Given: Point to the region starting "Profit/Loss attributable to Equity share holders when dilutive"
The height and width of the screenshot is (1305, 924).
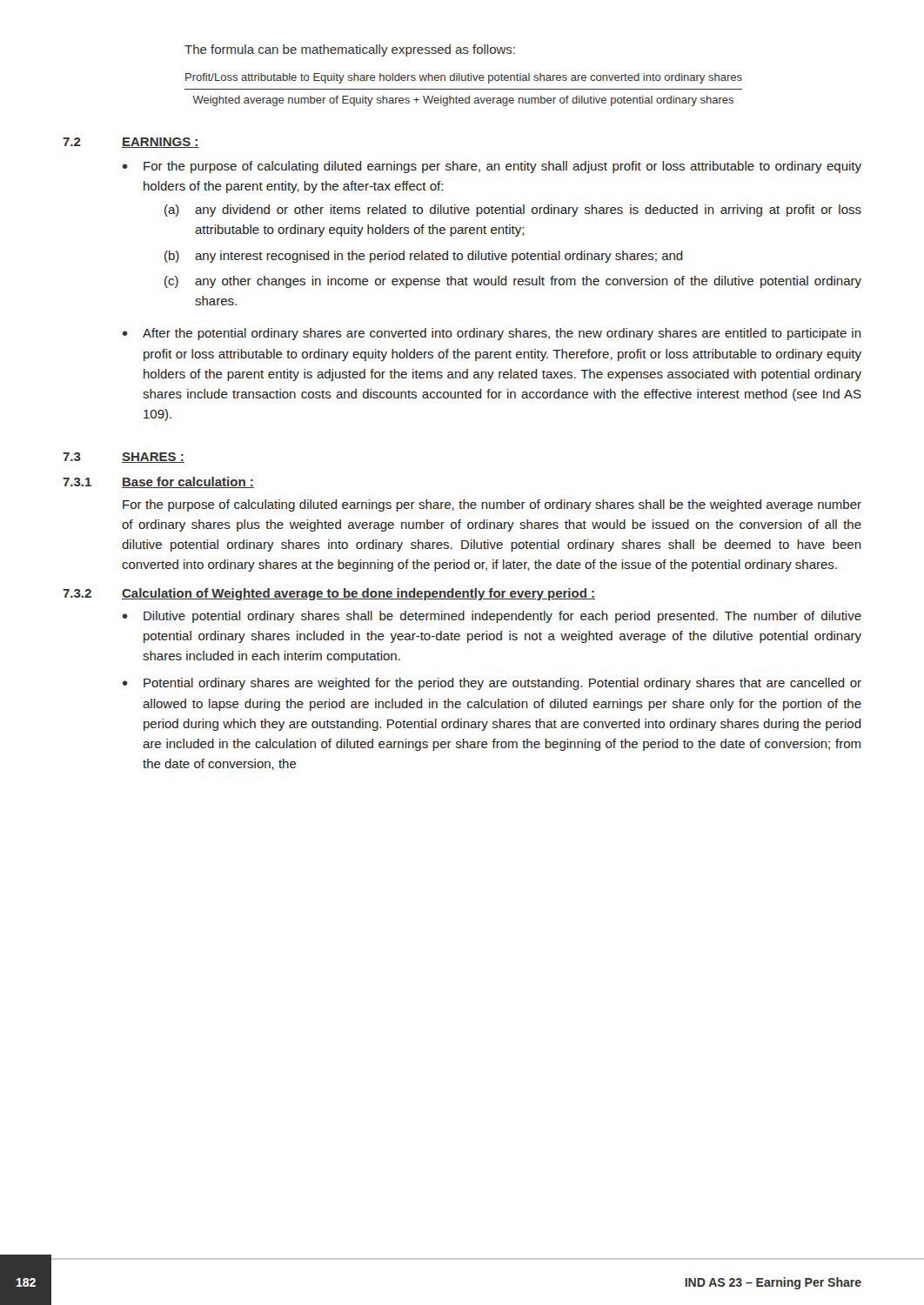Looking at the screenshot, I should tap(463, 89).
